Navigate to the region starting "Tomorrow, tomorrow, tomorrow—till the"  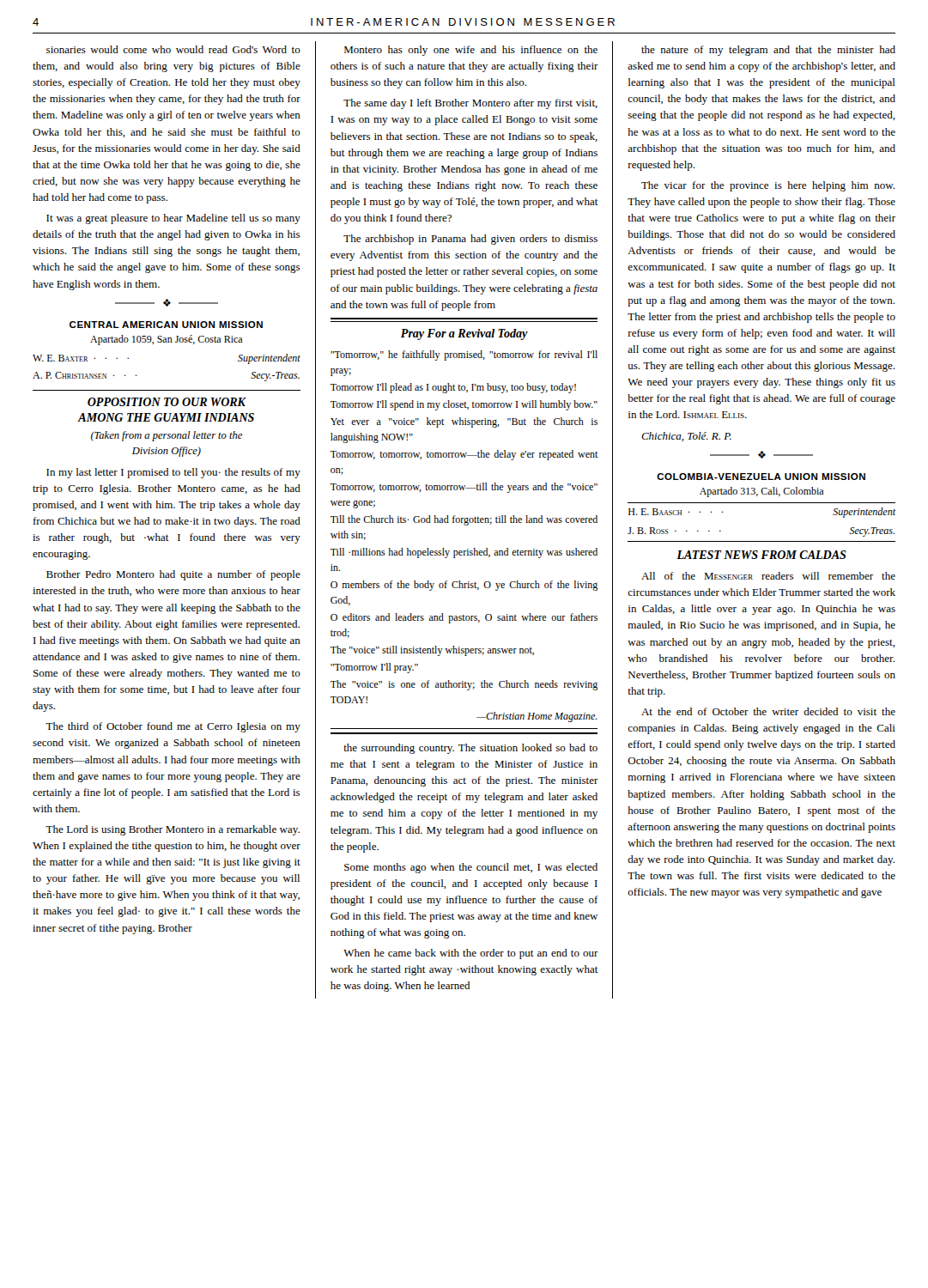pos(464,495)
